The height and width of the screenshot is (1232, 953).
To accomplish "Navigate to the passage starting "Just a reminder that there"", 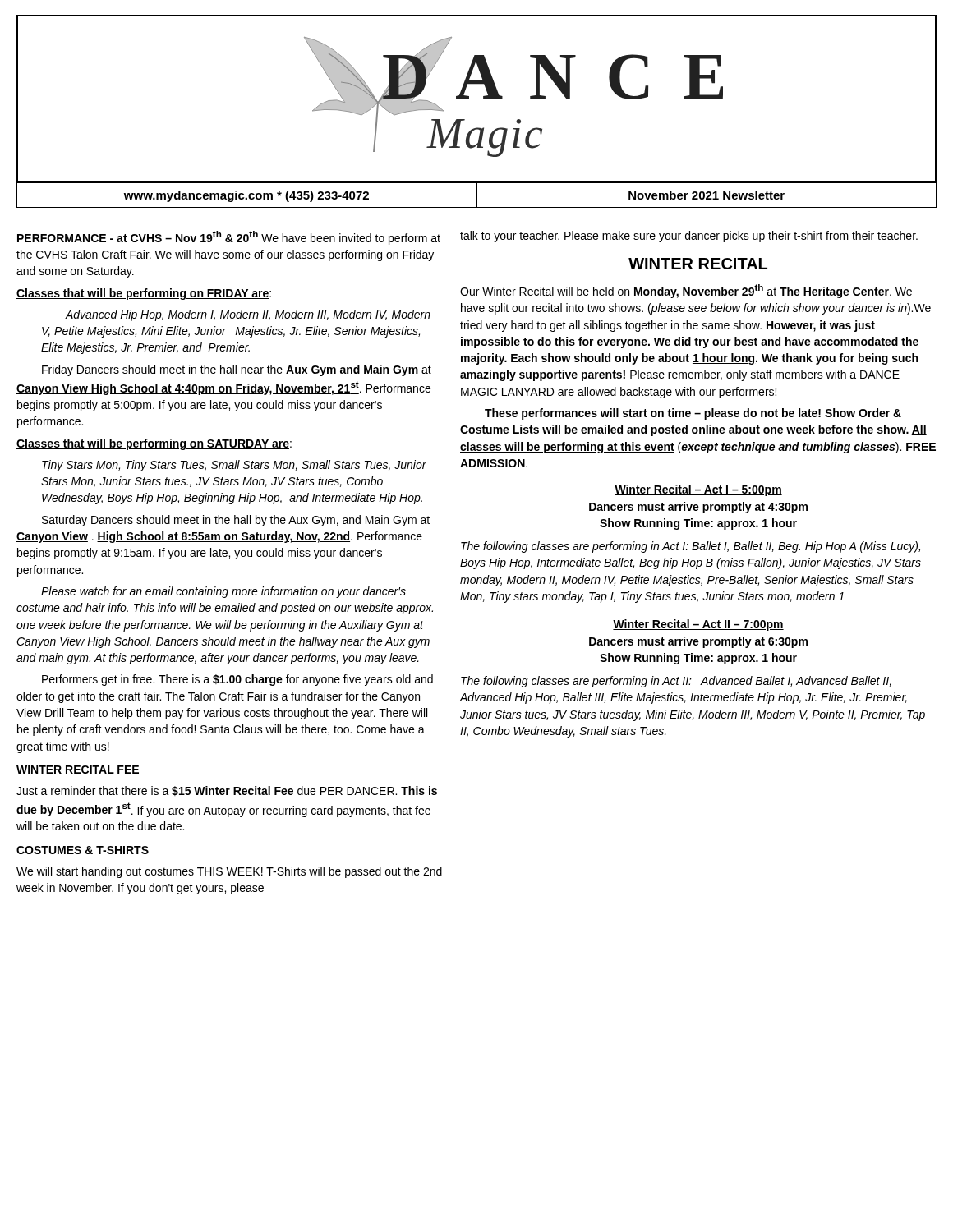I will pyautogui.click(x=230, y=809).
